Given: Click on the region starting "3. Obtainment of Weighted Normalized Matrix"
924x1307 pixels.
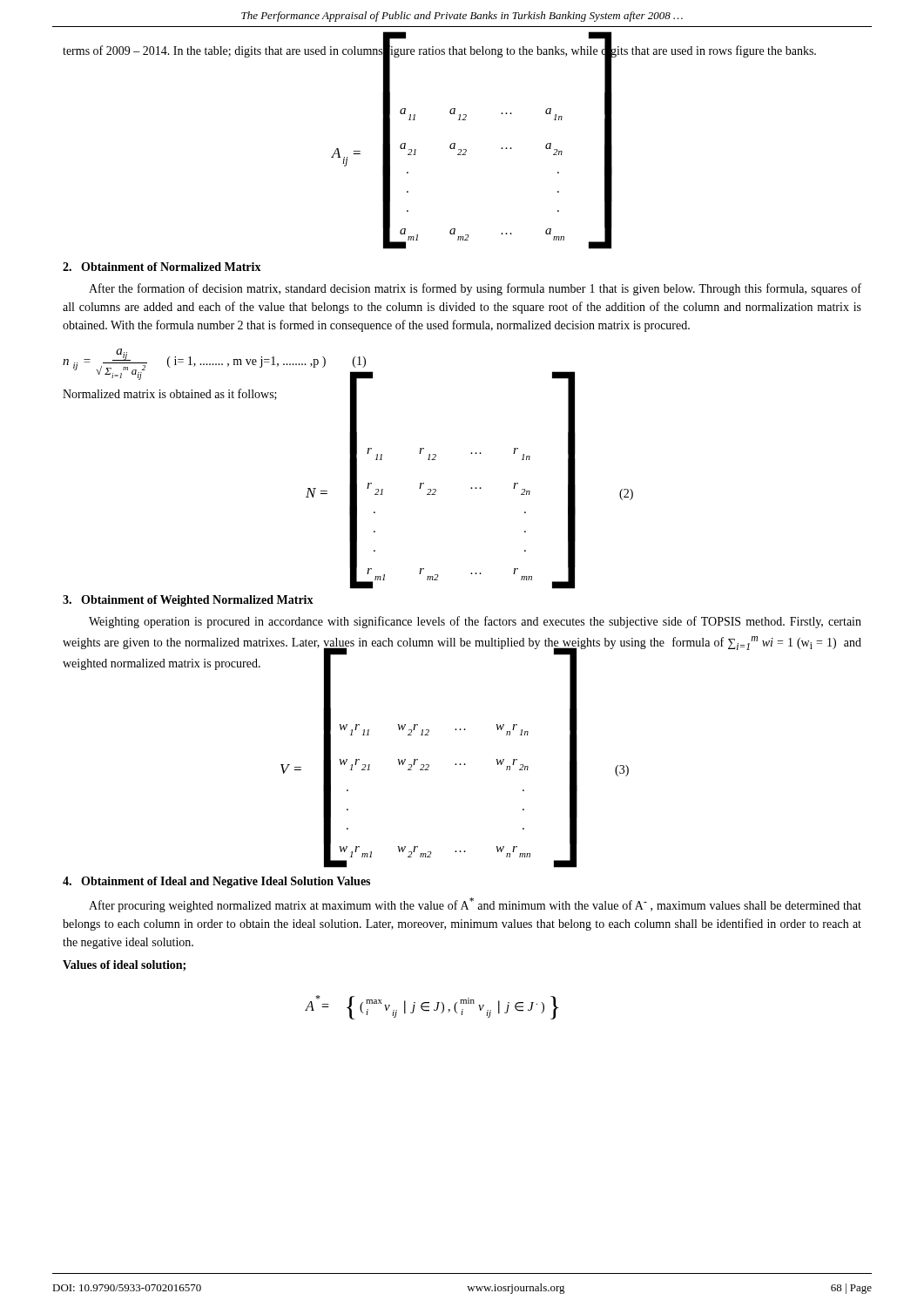Looking at the screenshot, I should point(188,600).
